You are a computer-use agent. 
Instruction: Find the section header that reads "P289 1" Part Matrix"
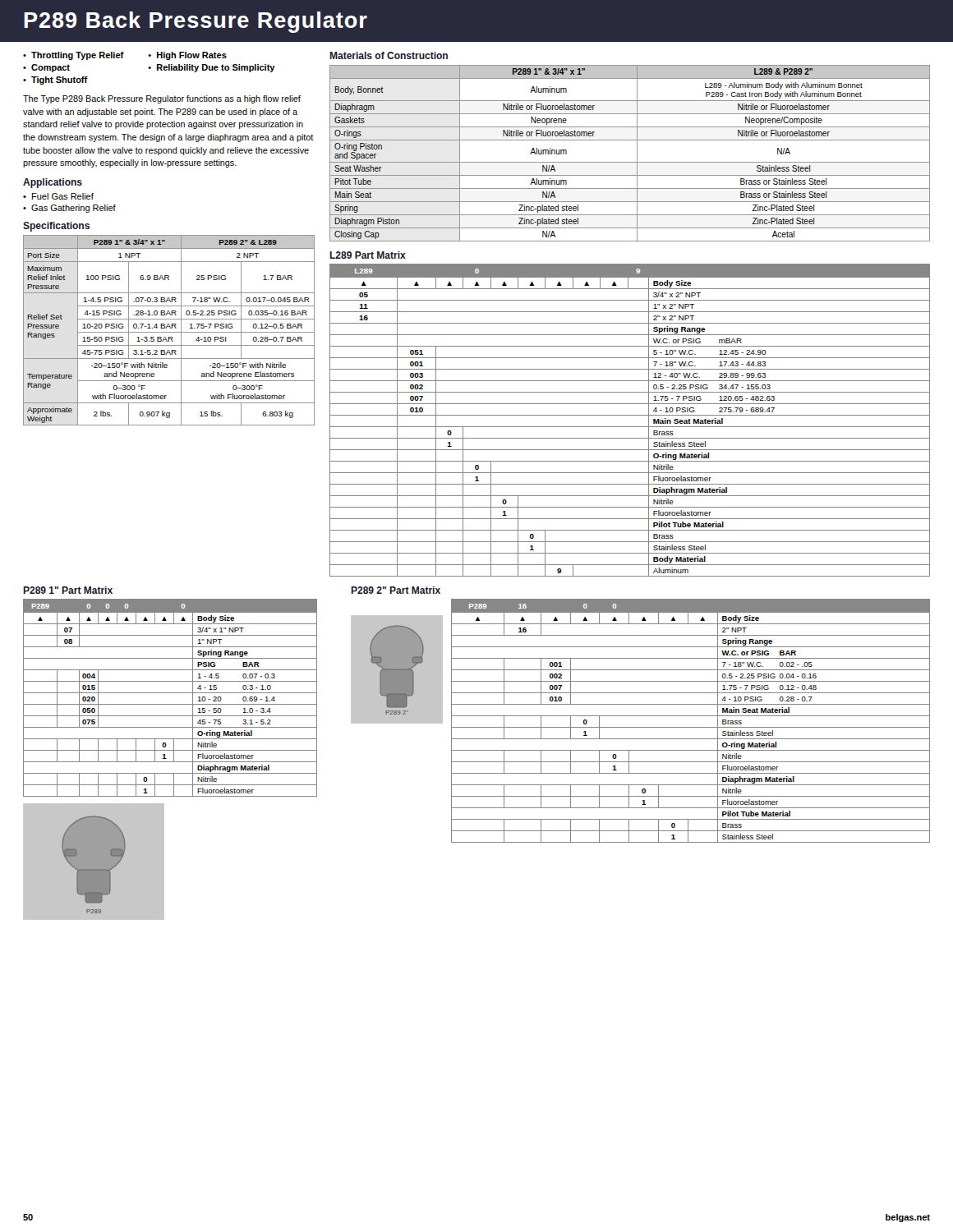coord(68,591)
